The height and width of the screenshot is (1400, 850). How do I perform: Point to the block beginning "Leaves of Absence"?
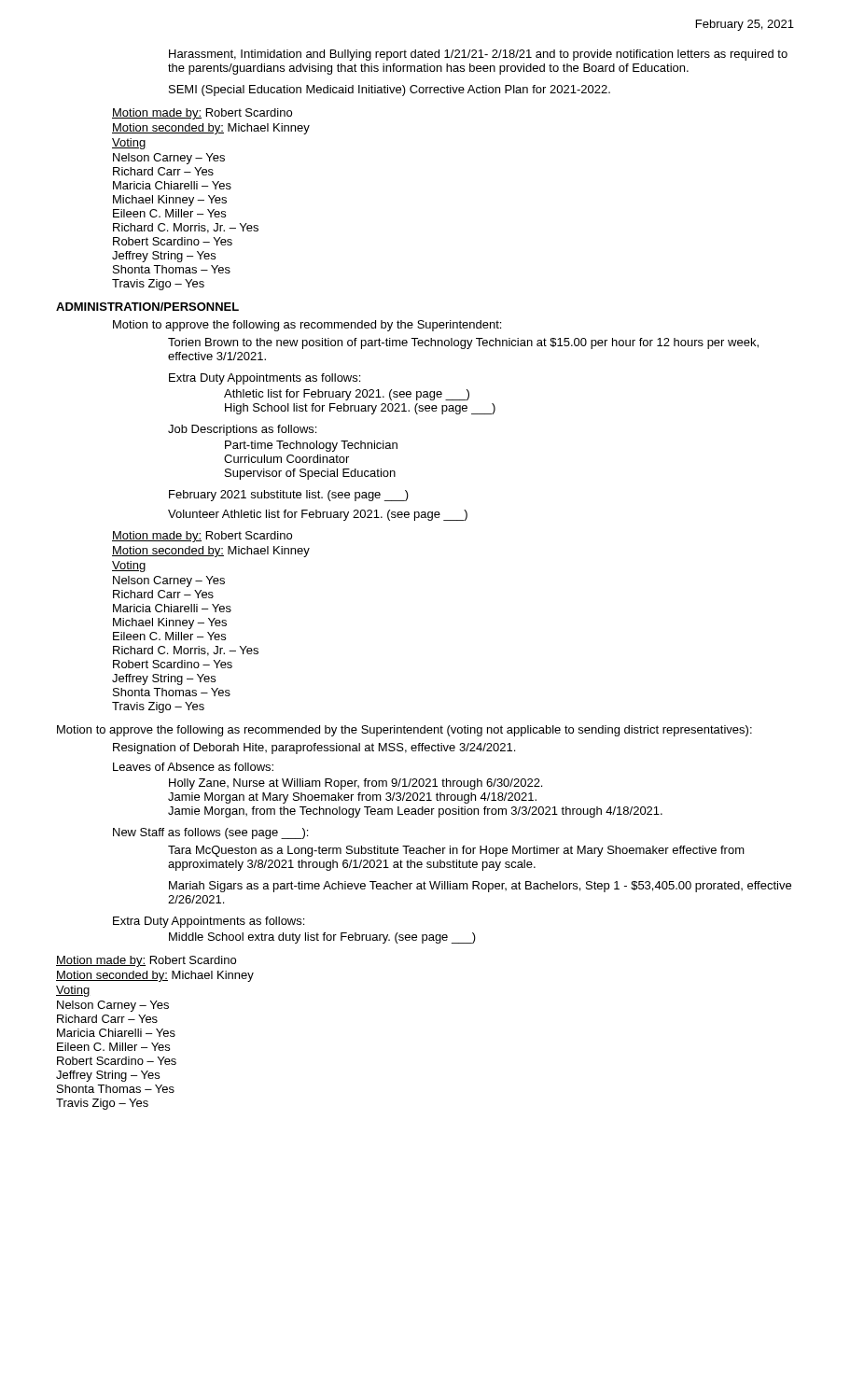coord(193,767)
